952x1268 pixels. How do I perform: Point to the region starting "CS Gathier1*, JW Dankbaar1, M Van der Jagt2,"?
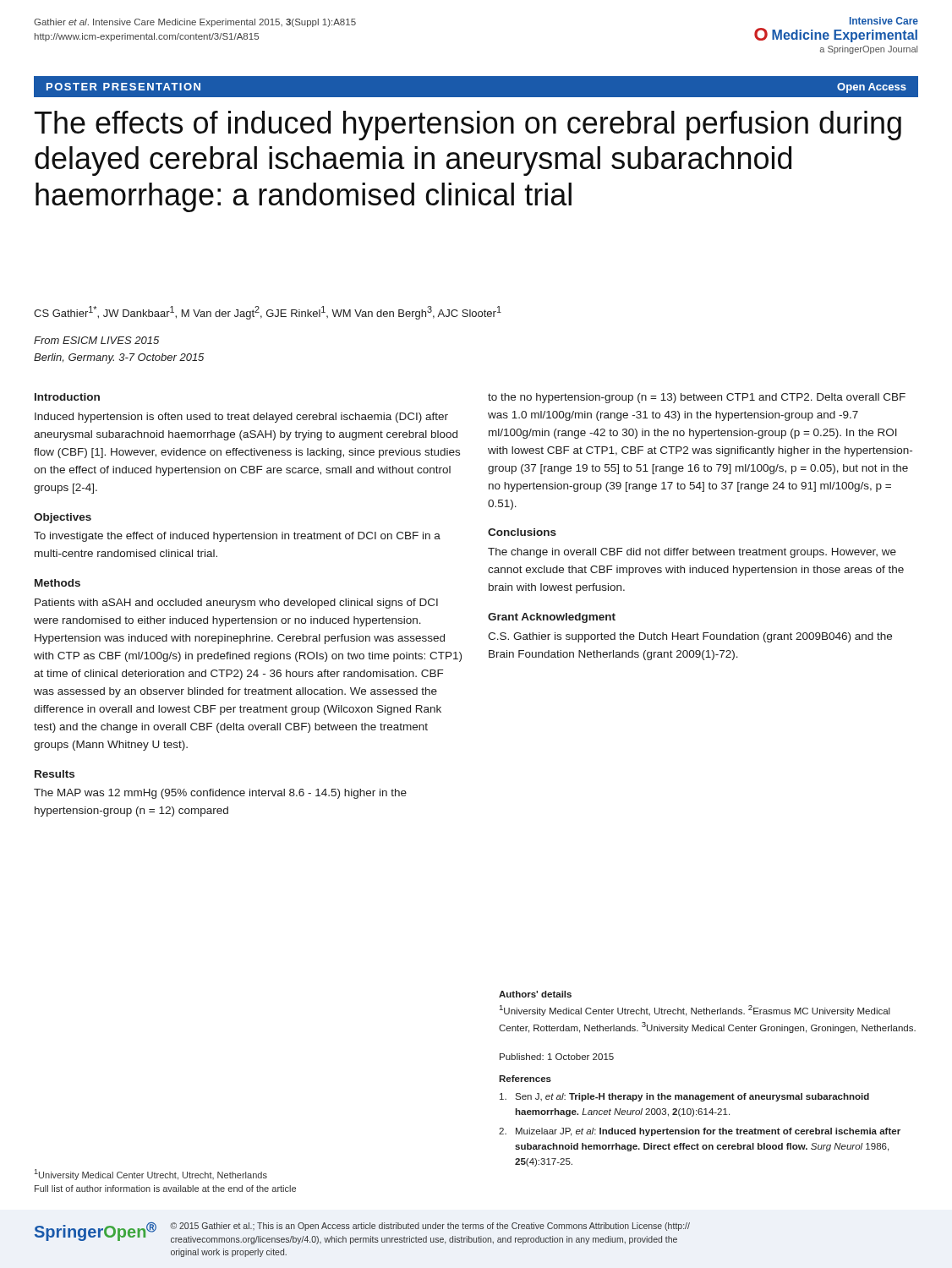click(x=268, y=312)
